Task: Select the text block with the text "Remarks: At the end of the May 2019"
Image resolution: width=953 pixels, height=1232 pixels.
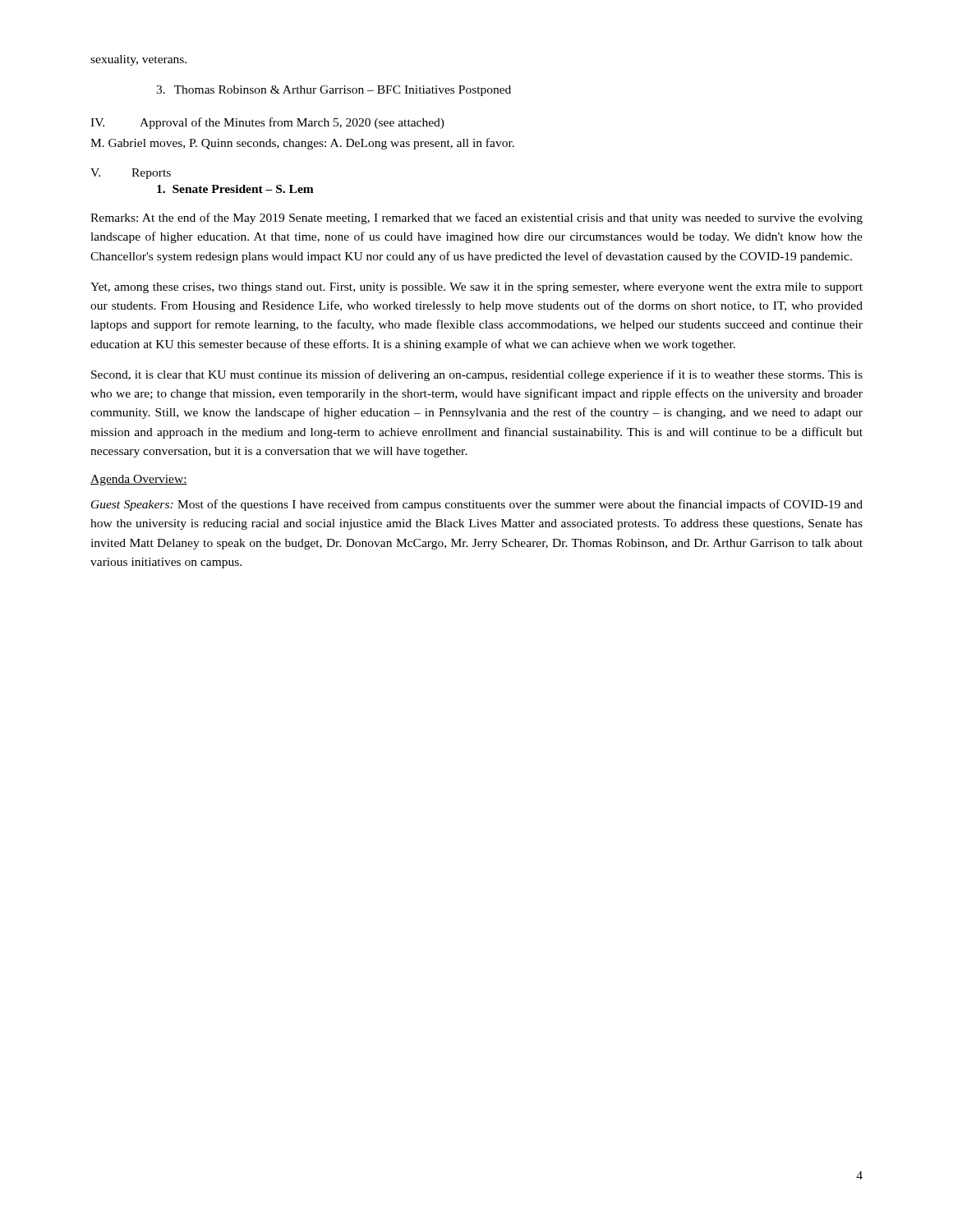Action: (x=476, y=236)
